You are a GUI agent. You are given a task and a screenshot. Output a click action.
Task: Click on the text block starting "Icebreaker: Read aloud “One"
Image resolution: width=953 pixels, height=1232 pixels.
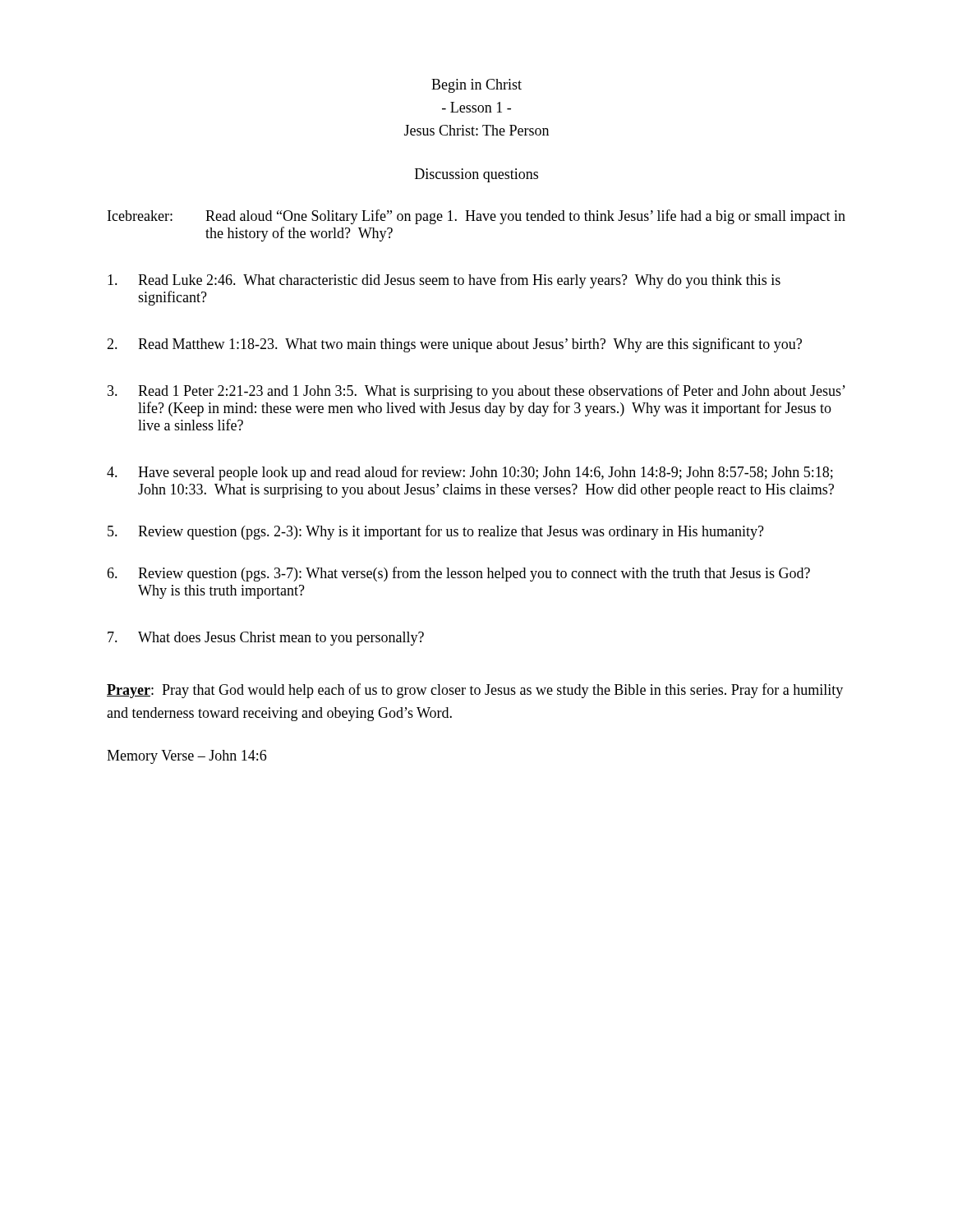coord(476,225)
